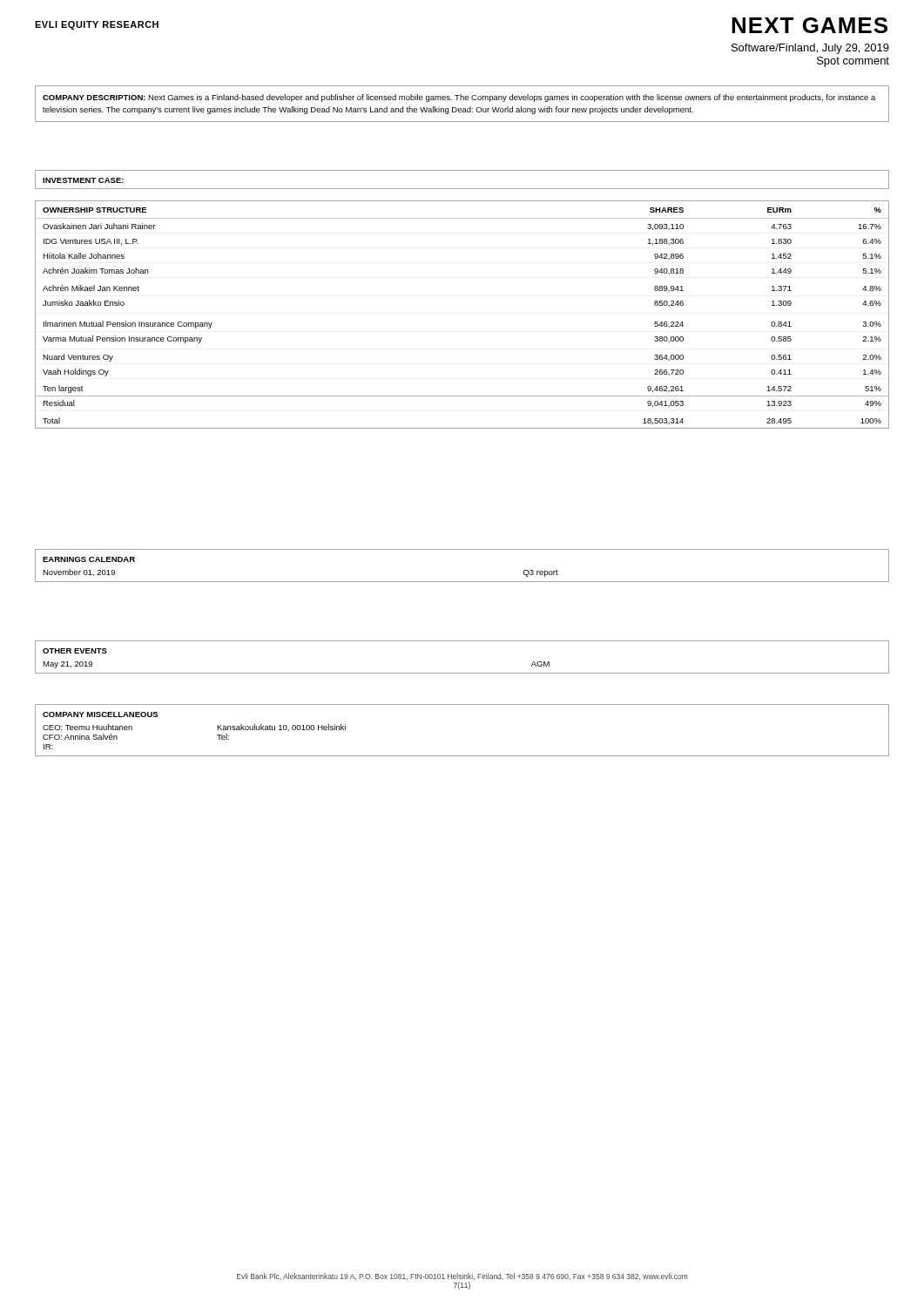Find the text block containing "COMPANY MISCELLANEOUS CEO: Teemu"
The width and height of the screenshot is (924, 1307).
[x=100, y=714]
